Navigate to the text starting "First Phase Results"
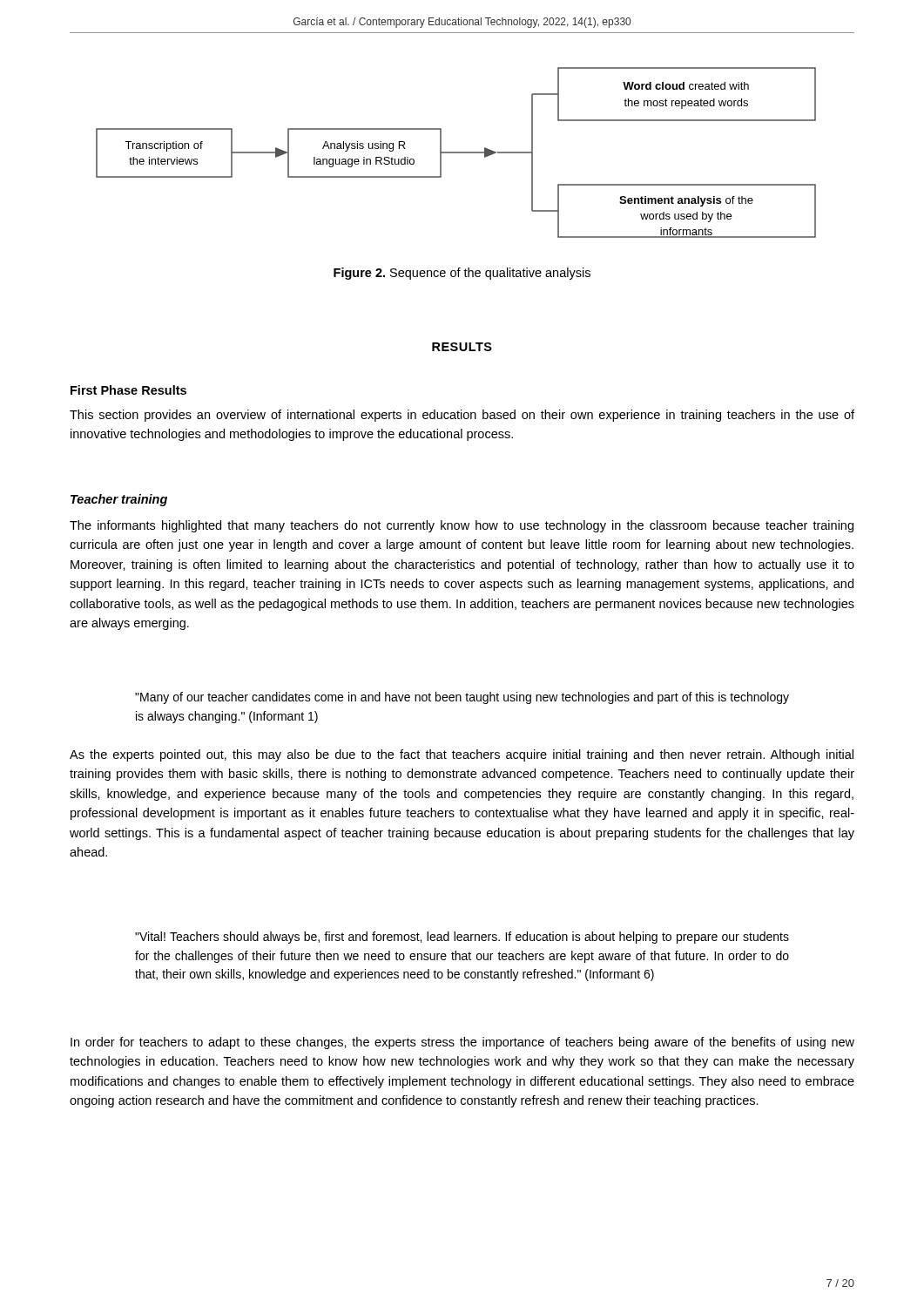Viewport: 924px width, 1307px height. click(128, 390)
